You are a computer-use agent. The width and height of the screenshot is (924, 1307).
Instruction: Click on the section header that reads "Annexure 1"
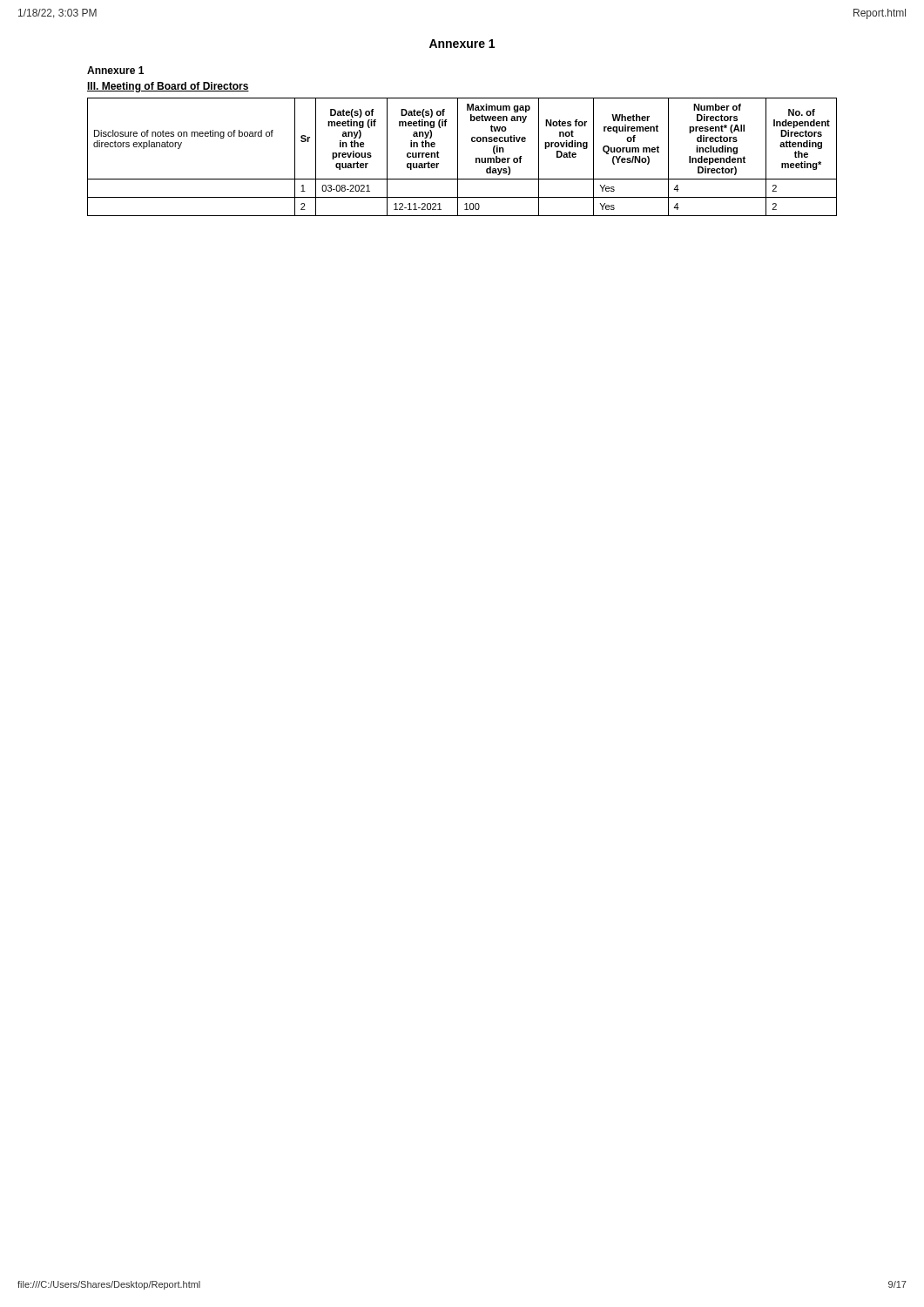[116, 71]
